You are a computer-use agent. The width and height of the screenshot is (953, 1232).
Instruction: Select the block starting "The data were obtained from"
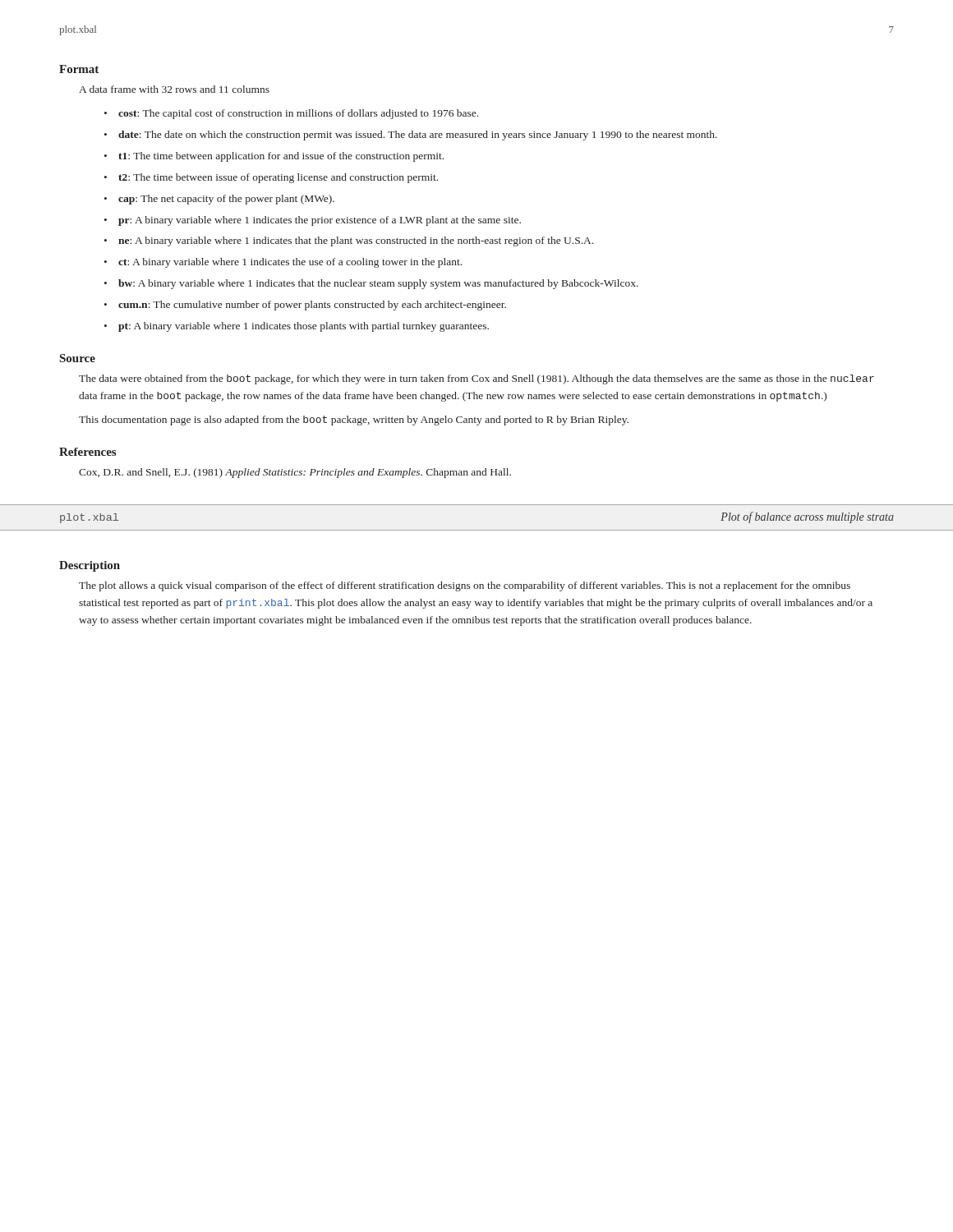[x=477, y=387]
